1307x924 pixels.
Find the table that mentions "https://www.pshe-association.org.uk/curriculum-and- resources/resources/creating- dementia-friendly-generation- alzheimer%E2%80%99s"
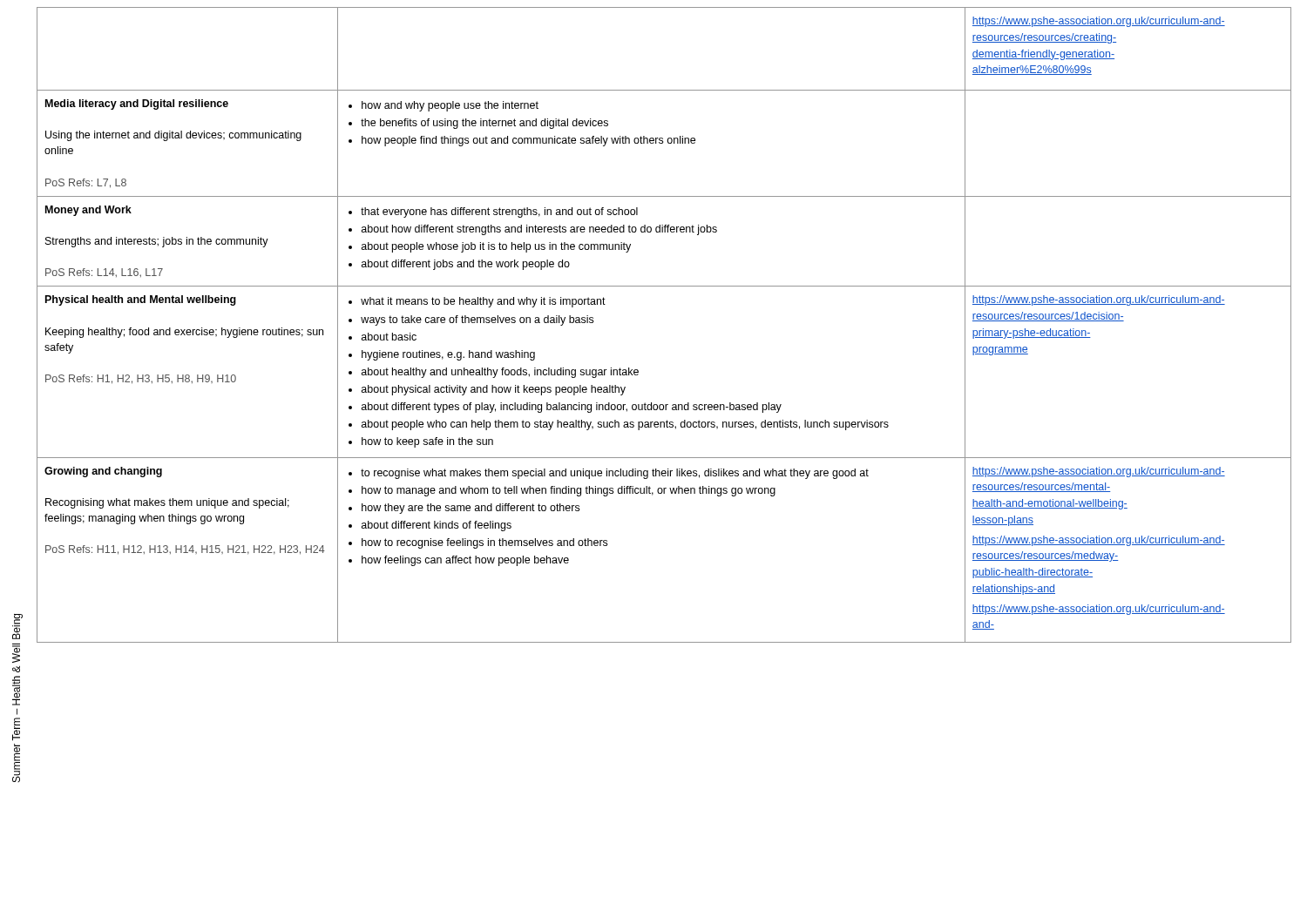coord(664,462)
